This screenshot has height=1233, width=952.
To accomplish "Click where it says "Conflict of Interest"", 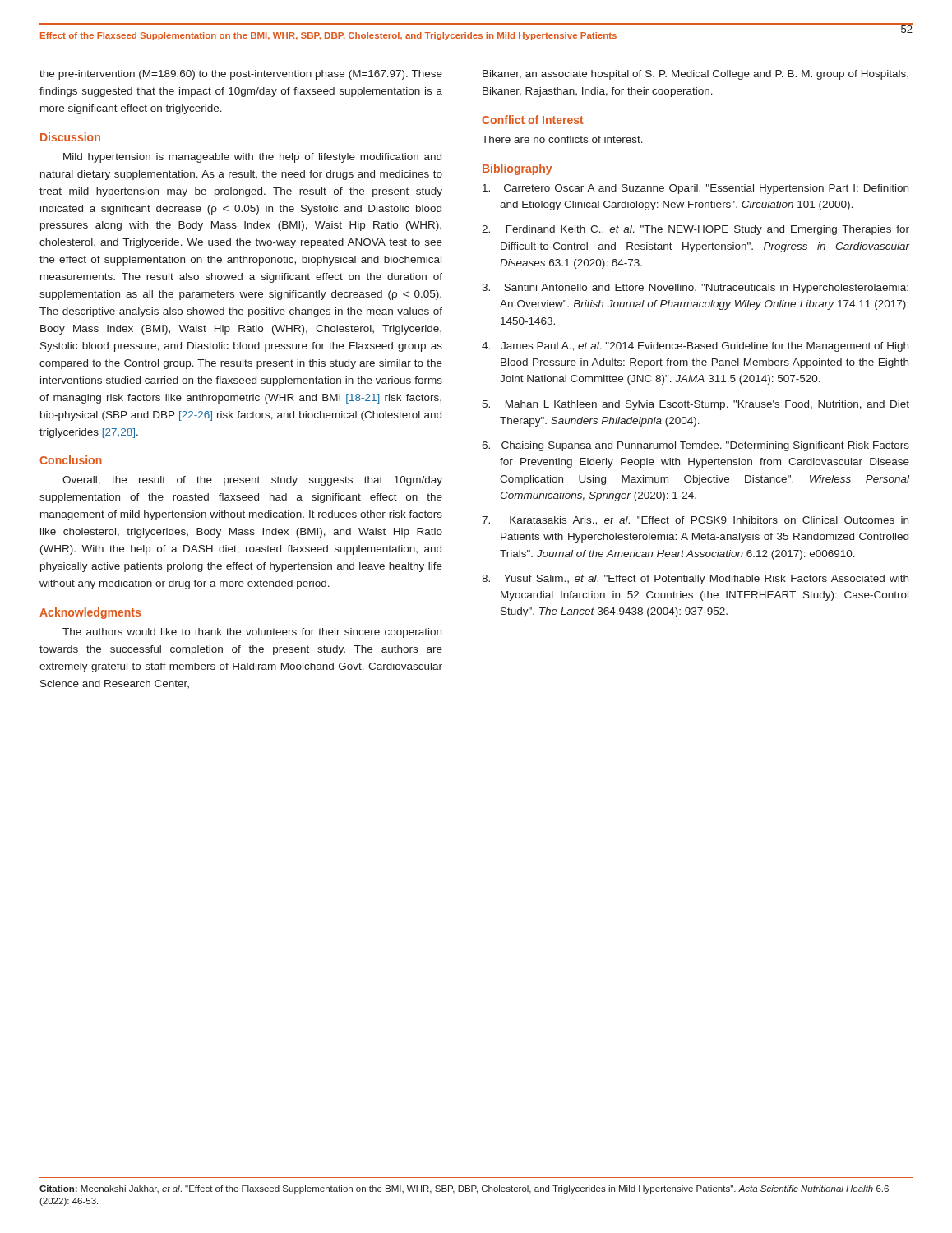I will point(533,120).
